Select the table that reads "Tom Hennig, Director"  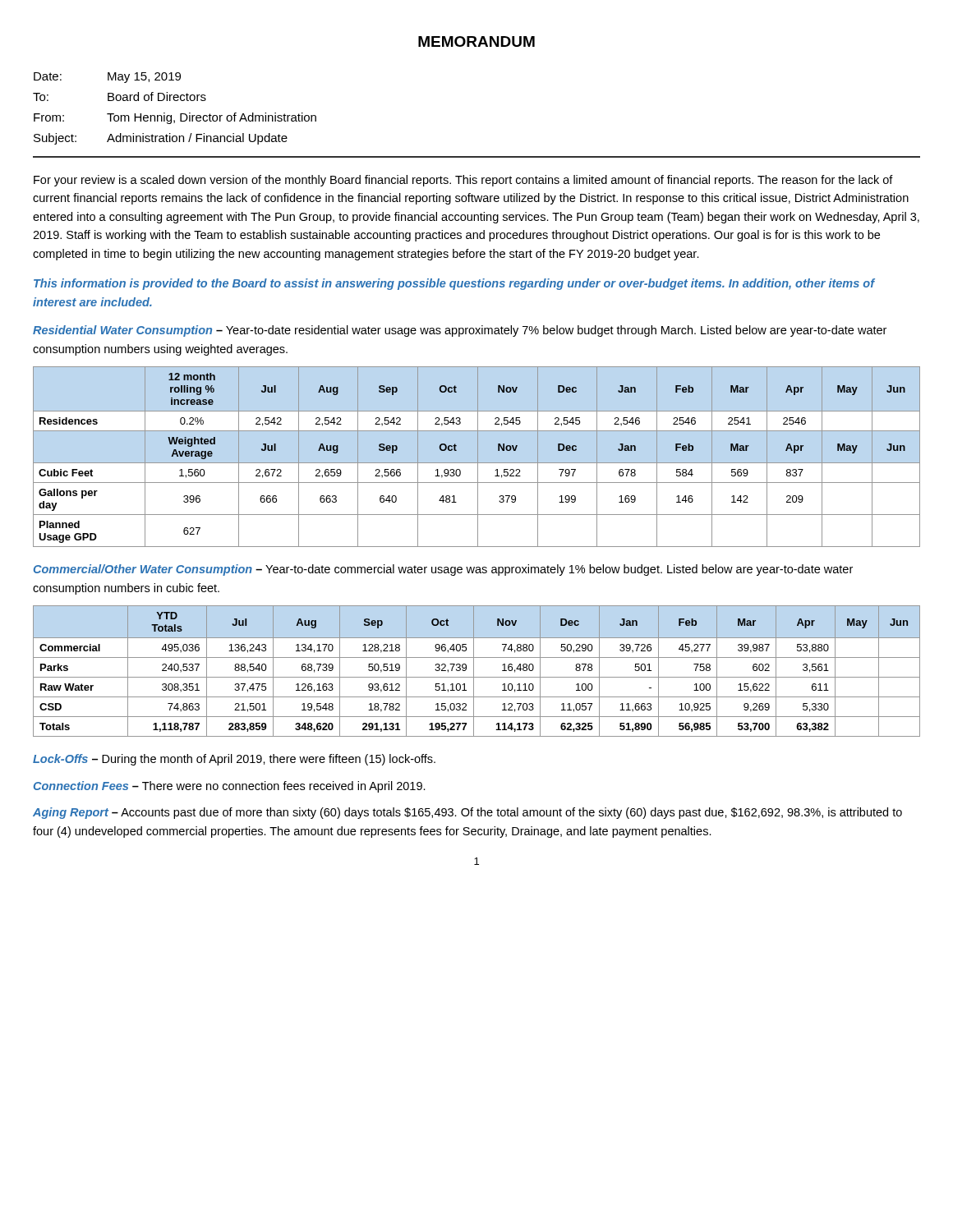click(x=476, y=112)
